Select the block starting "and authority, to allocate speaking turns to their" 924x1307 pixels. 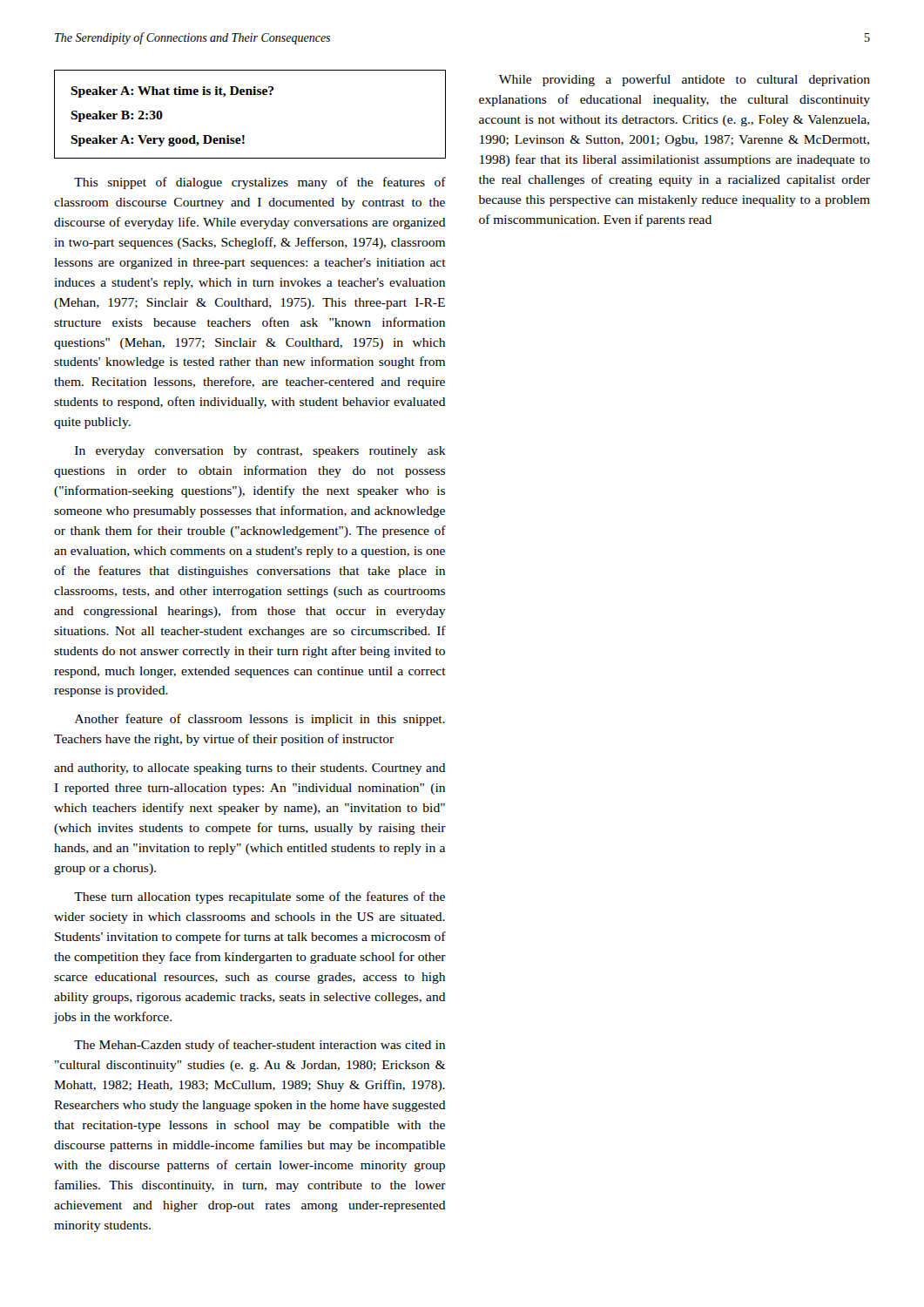pyautogui.click(x=250, y=817)
